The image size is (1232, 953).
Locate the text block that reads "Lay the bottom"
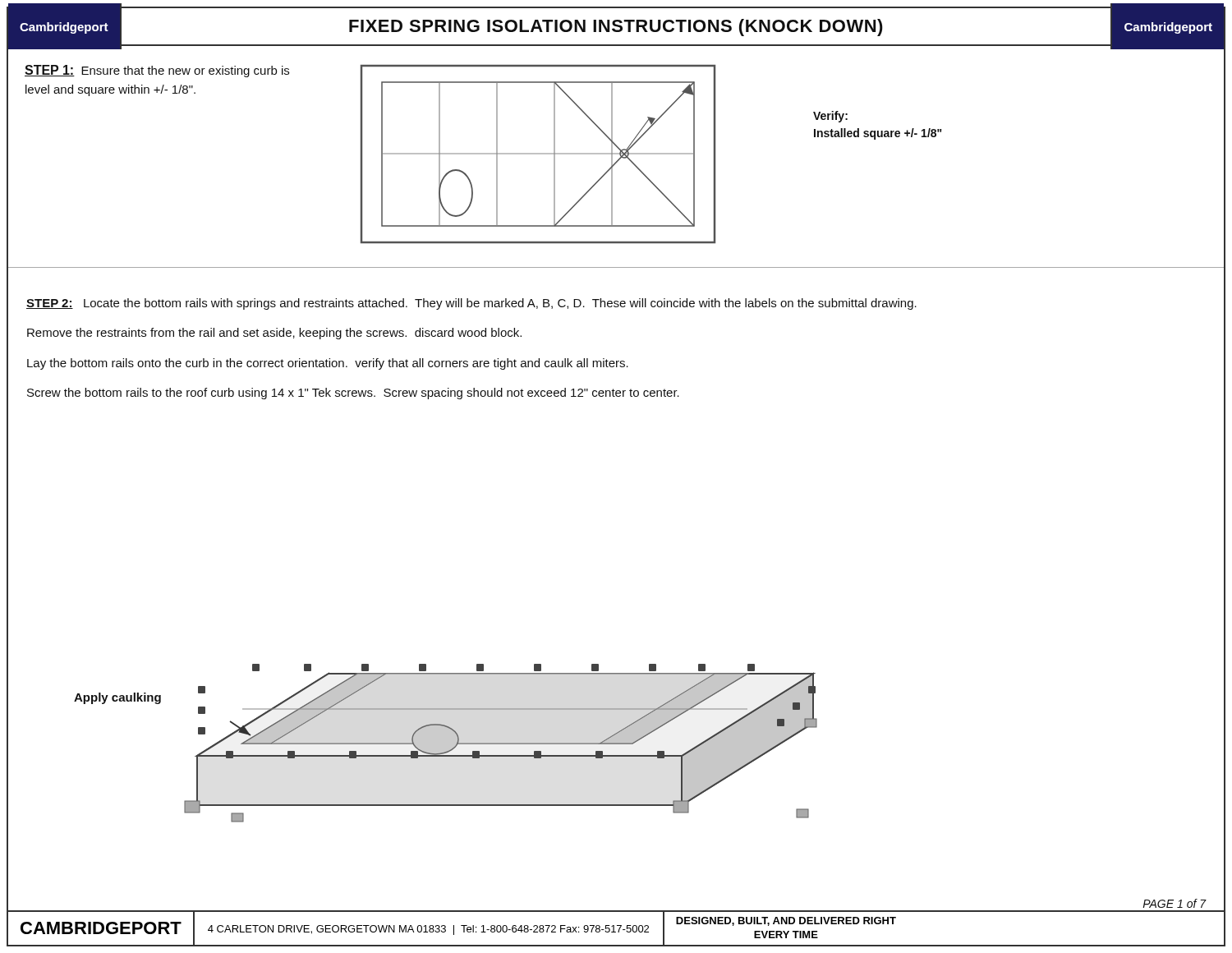(x=328, y=362)
